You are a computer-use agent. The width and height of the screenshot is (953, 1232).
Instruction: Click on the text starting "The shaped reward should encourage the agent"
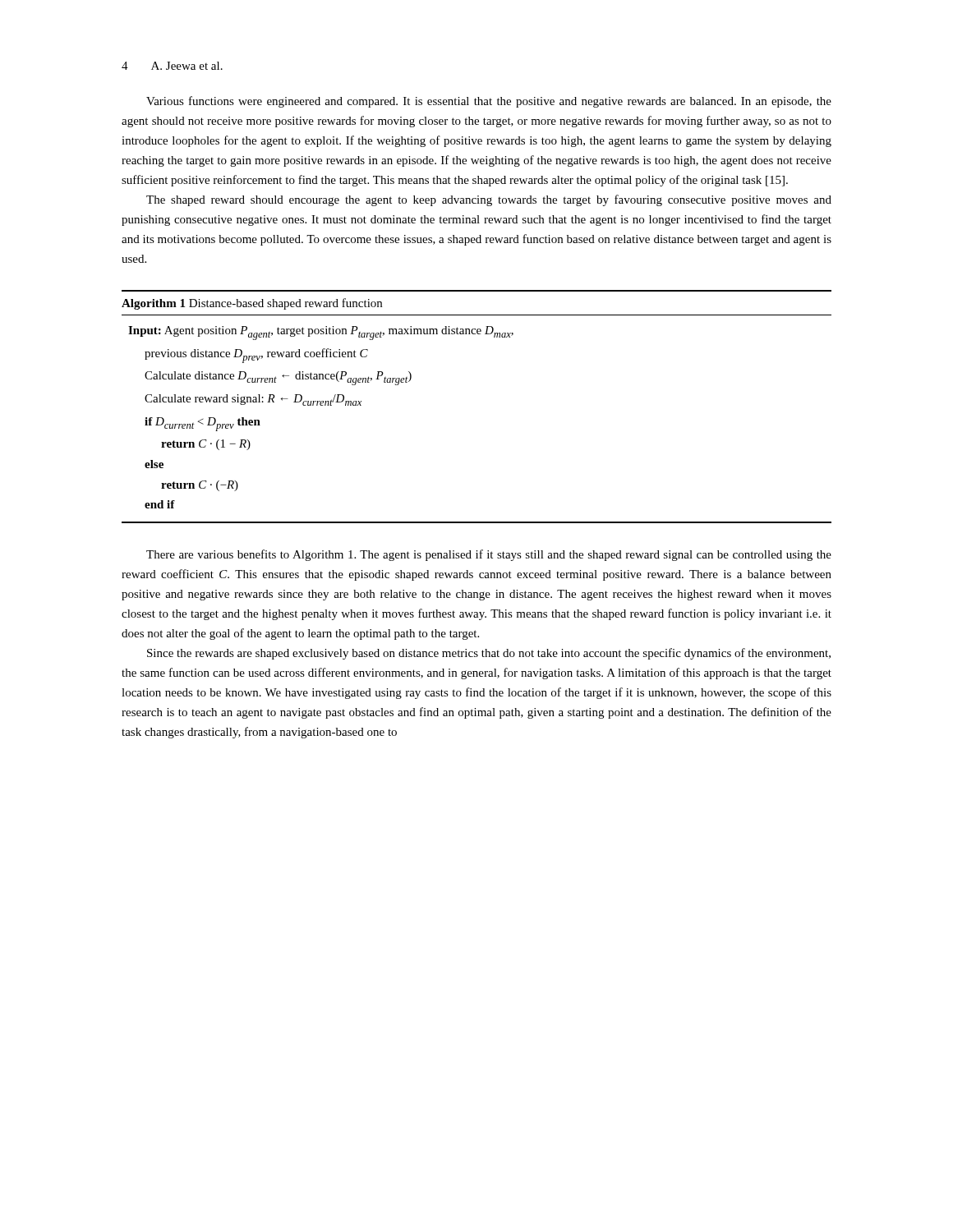(476, 229)
